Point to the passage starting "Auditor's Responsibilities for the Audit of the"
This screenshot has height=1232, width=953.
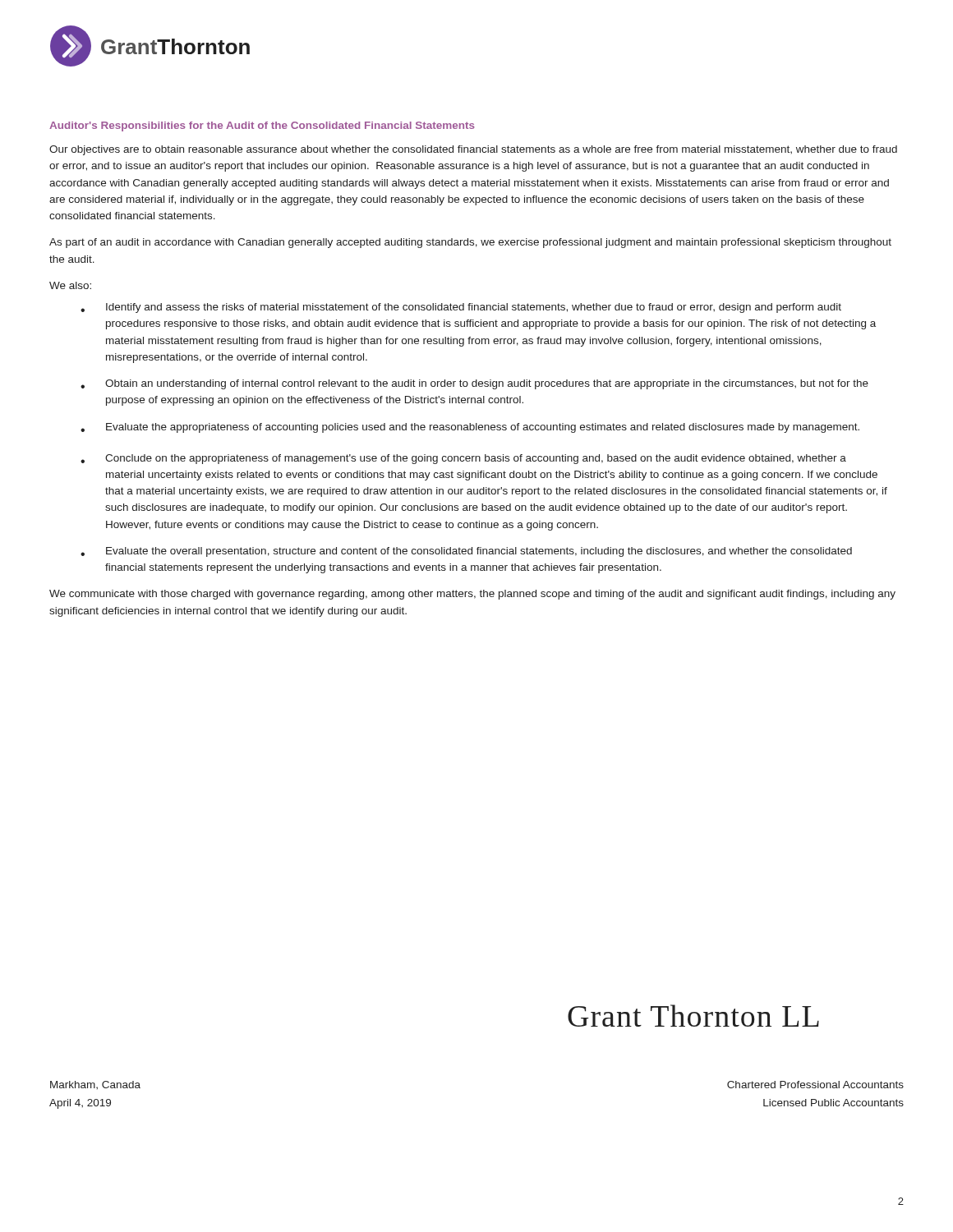click(262, 125)
